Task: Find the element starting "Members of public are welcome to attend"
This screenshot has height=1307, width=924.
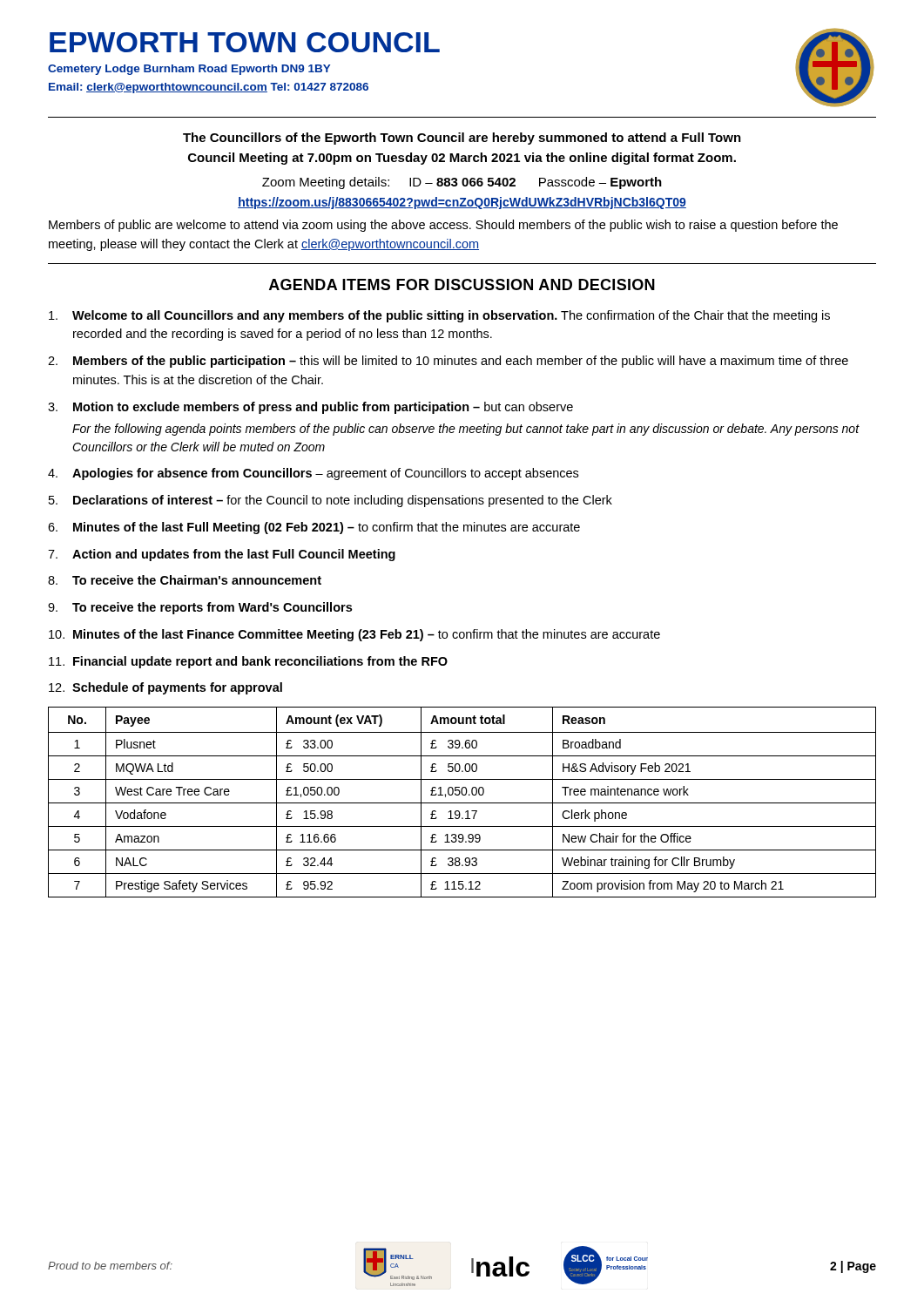Action: pos(443,234)
